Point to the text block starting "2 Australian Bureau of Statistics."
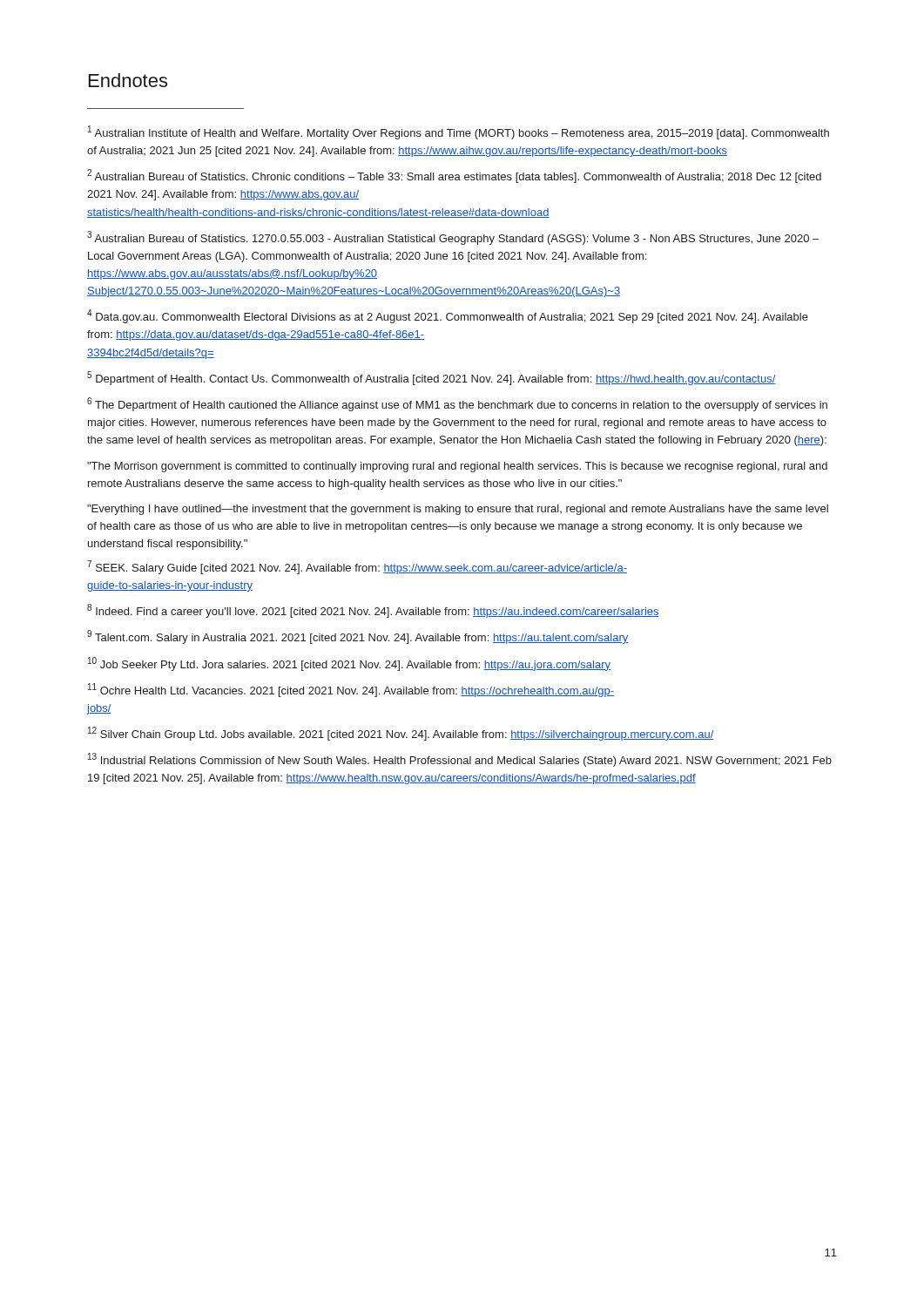This screenshot has height=1307, width=924. (454, 176)
